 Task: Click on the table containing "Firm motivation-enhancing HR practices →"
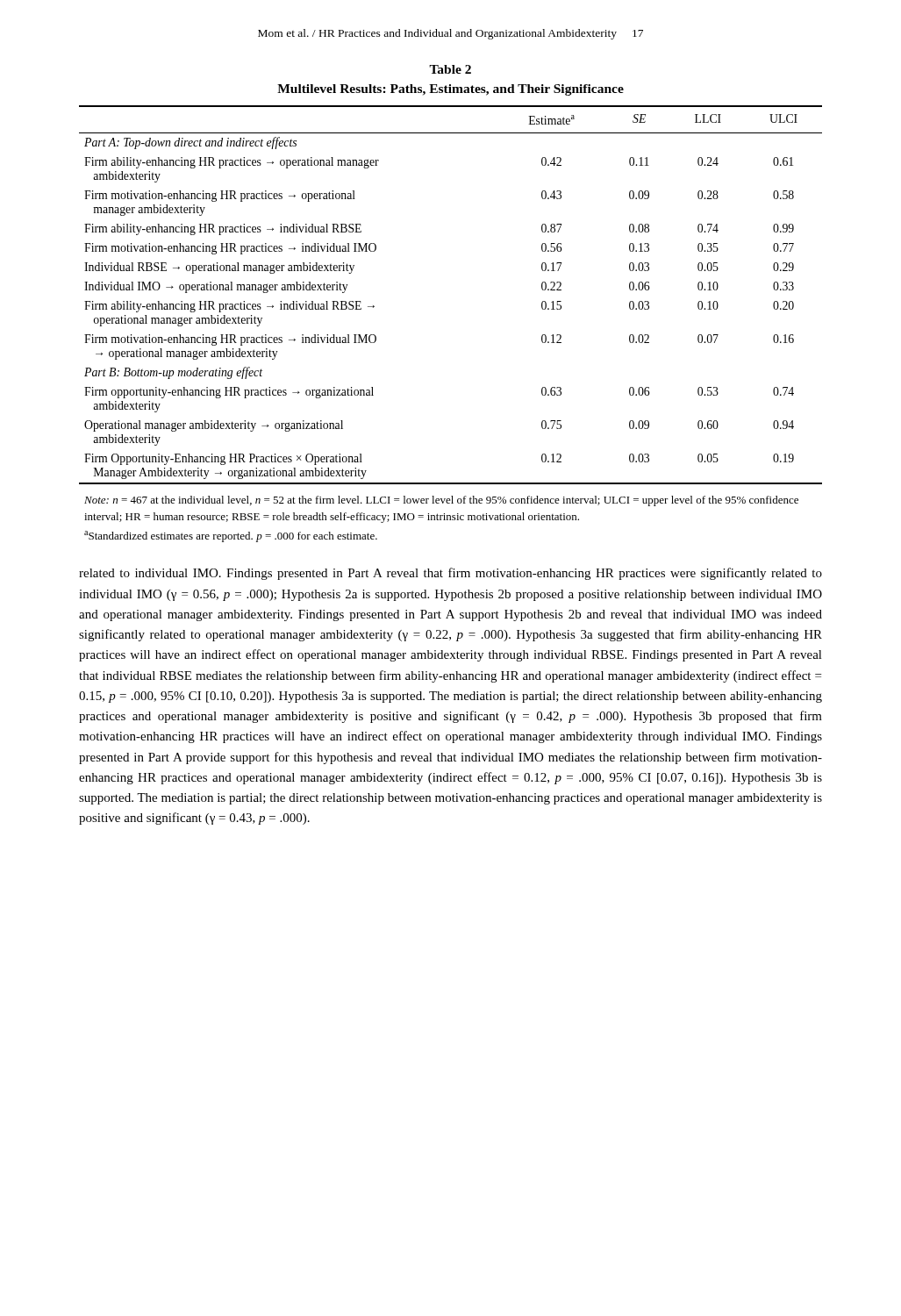click(450, 327)
